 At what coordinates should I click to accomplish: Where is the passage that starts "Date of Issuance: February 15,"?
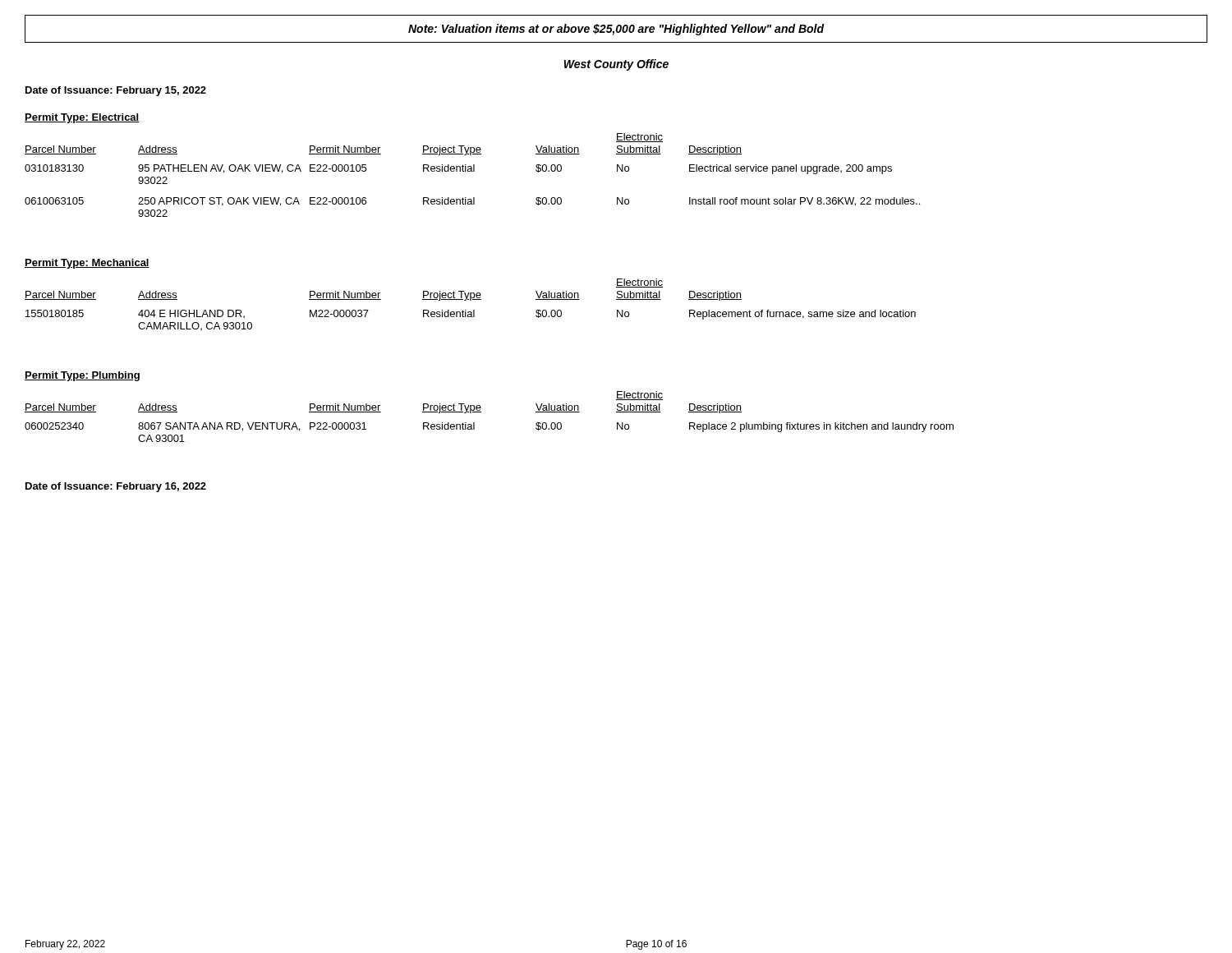(115, 90)
